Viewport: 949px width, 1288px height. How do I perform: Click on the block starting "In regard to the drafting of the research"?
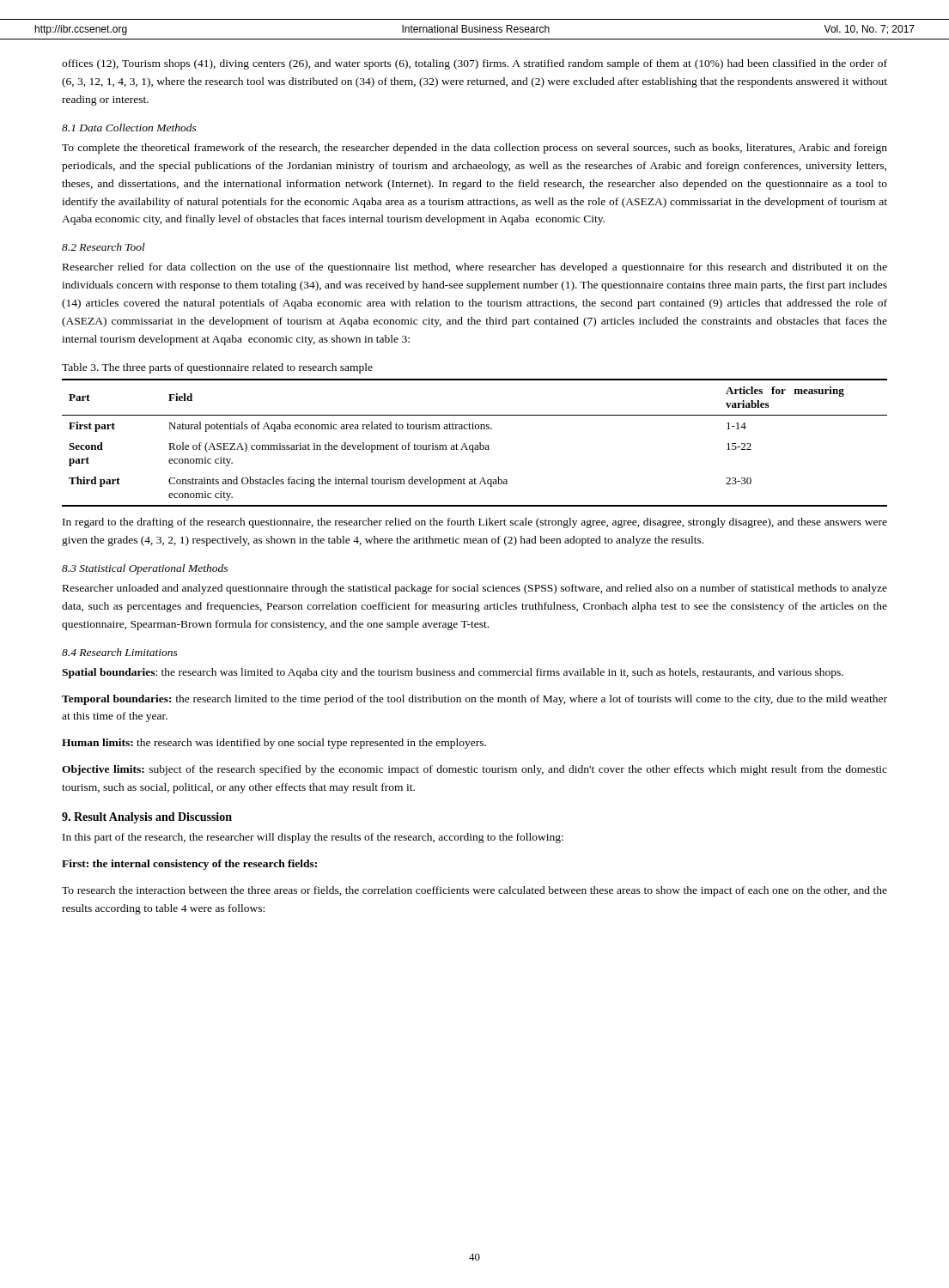coord(474,531)
